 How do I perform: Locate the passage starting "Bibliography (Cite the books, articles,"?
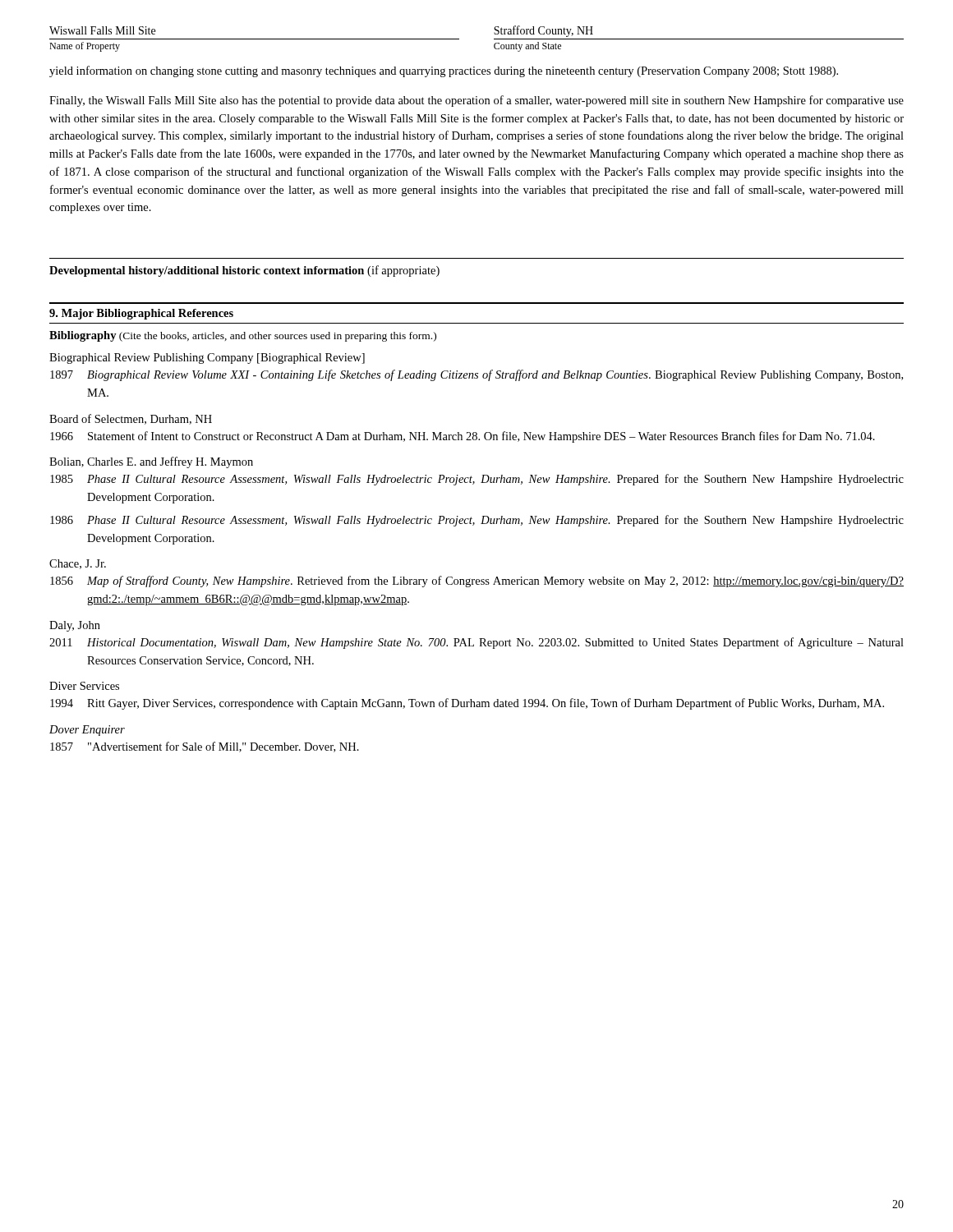[243, 335]
